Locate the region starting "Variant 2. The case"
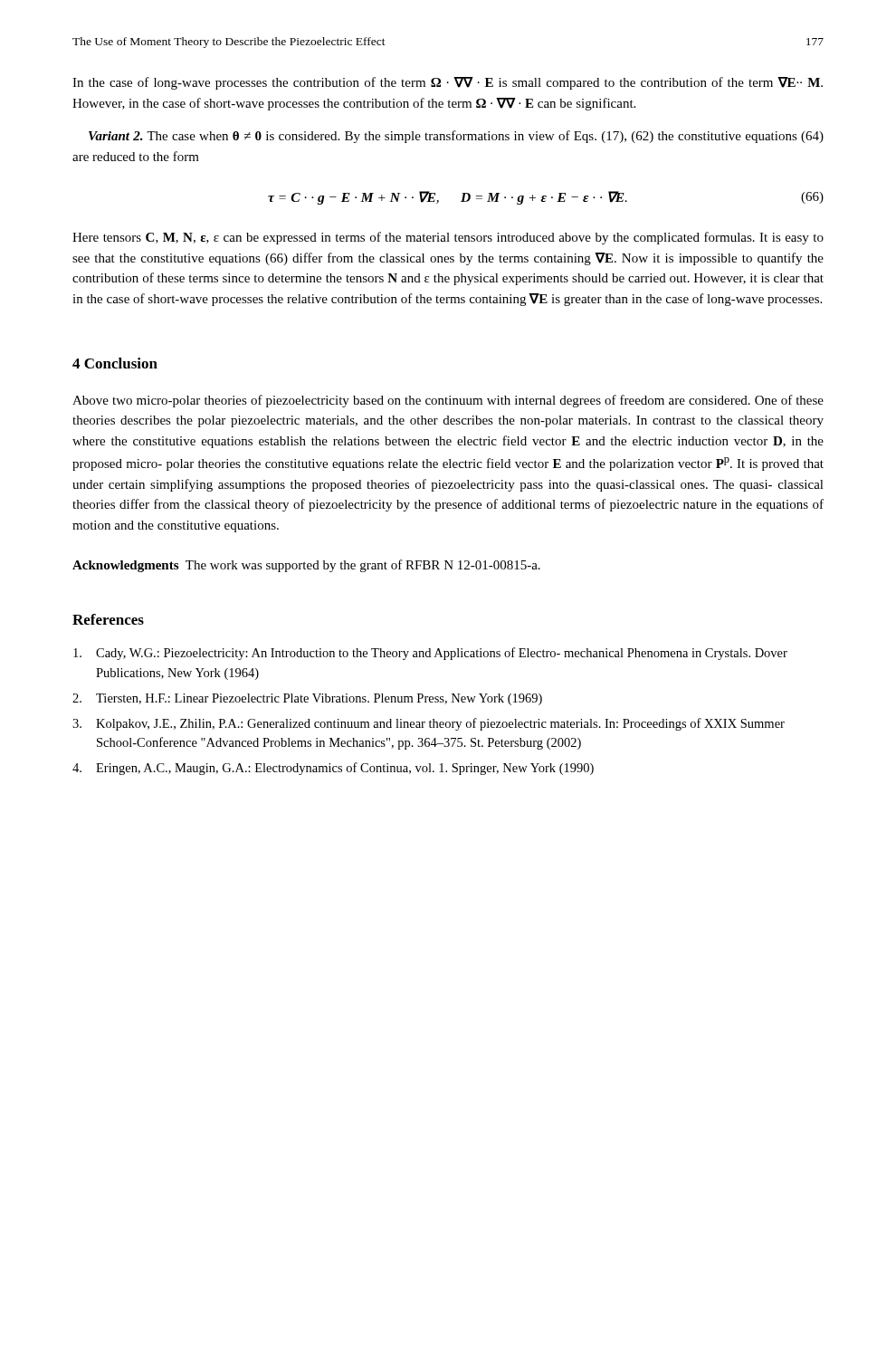The height and width of the screenshot is (1358, 896). click(x=448, y=146)
